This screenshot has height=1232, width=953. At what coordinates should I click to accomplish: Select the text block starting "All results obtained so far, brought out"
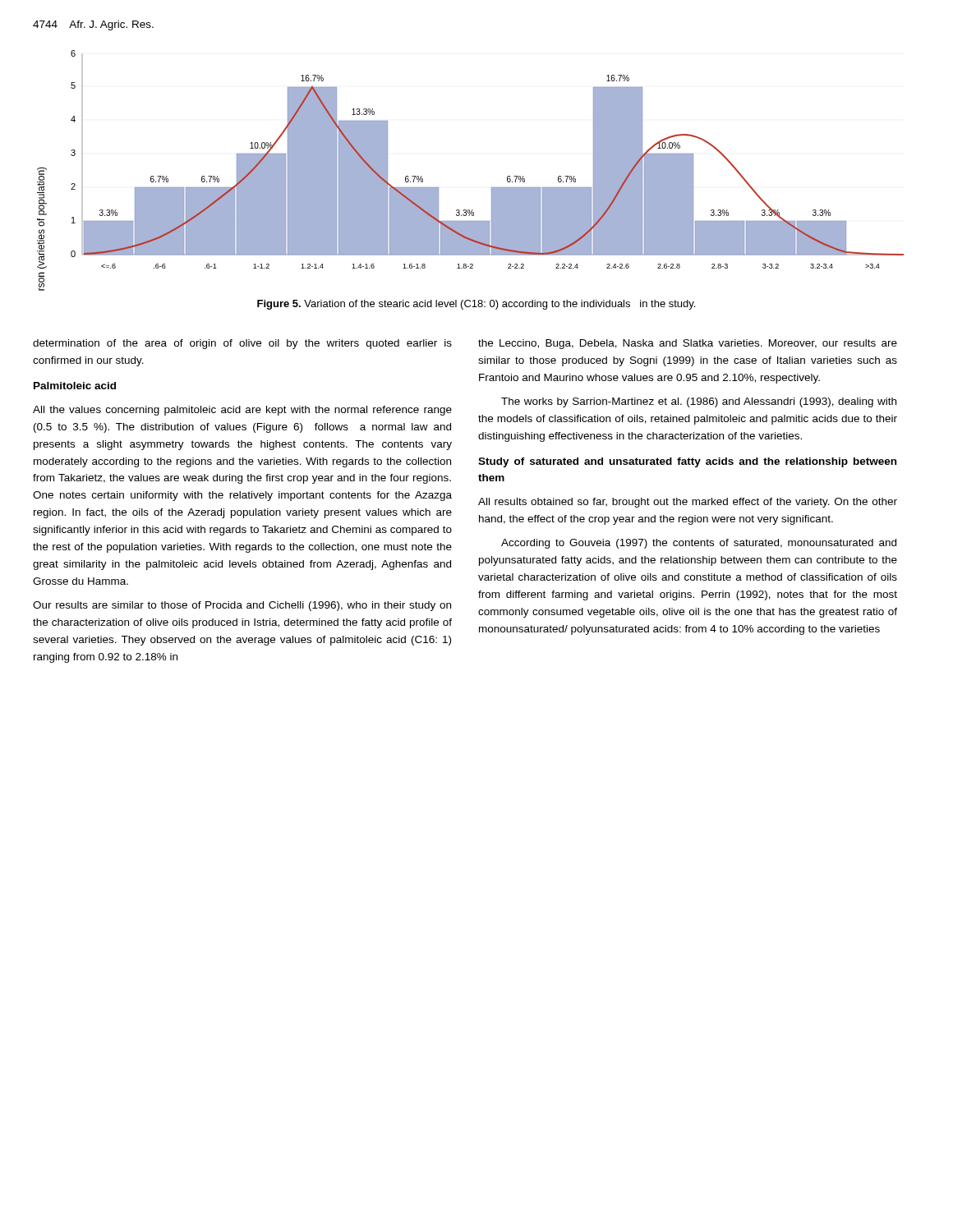point(688,510)
